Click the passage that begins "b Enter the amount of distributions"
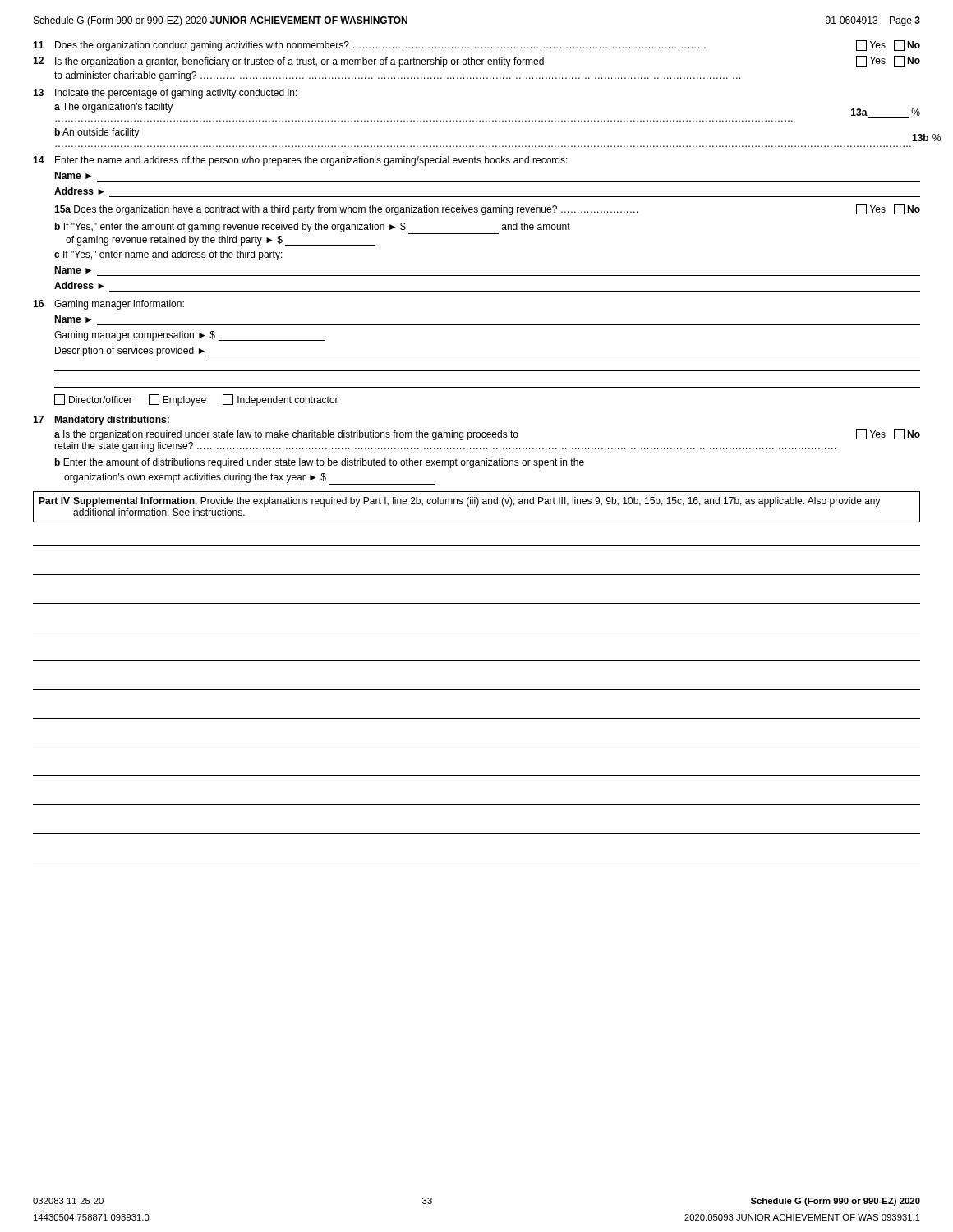 click(x=319, y=469)
